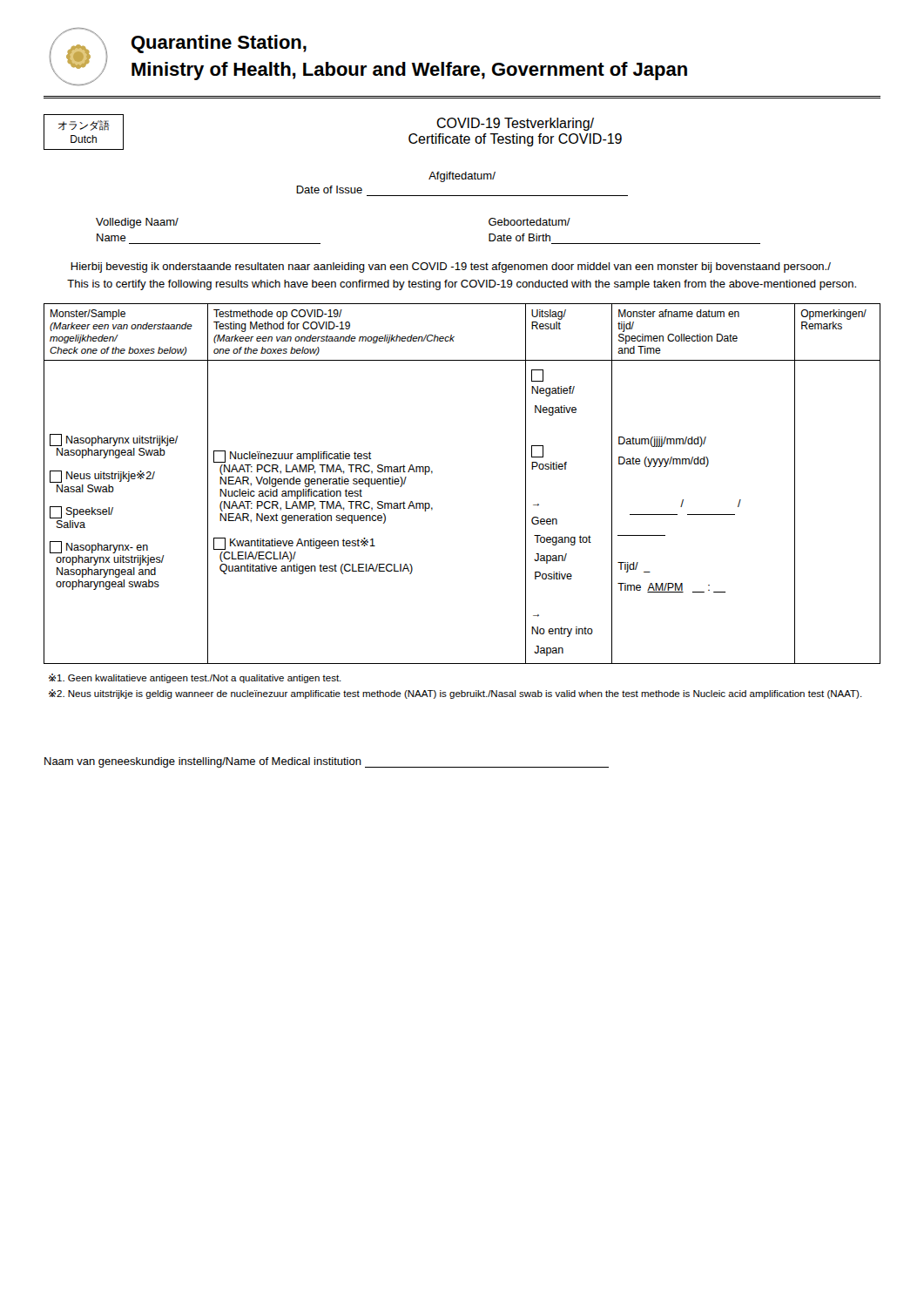Find the table that mentions "Monster/Sample (Markeer een van onderstaande"
The width and height of the screenshot is (924, 1307).
462,484
